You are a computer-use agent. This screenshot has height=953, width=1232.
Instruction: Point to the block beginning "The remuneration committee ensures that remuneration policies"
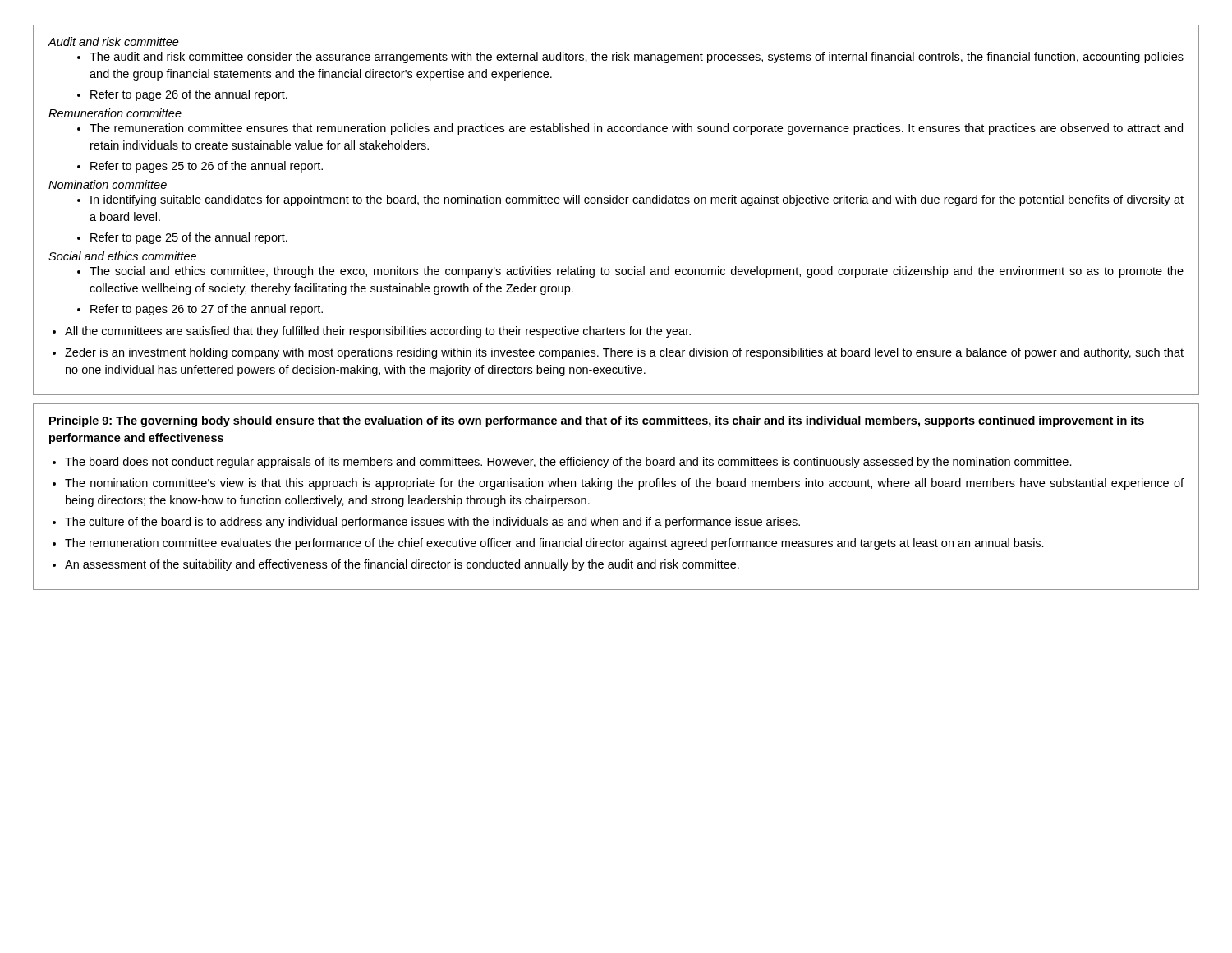pyautogui.click(x=637, y=137)
